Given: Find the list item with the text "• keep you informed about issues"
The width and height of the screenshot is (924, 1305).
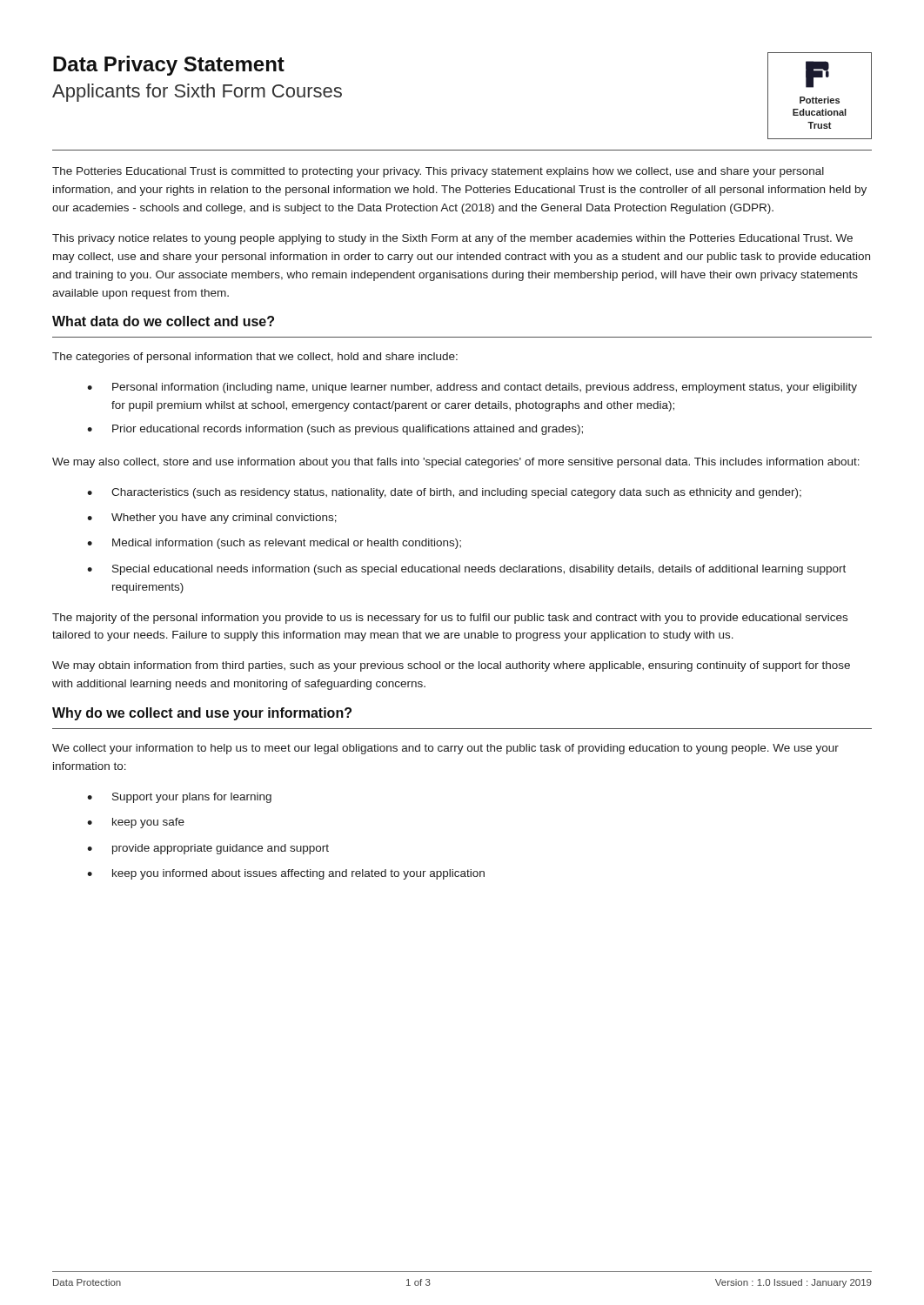Looking at the screenshot, I should coord(286,875).
